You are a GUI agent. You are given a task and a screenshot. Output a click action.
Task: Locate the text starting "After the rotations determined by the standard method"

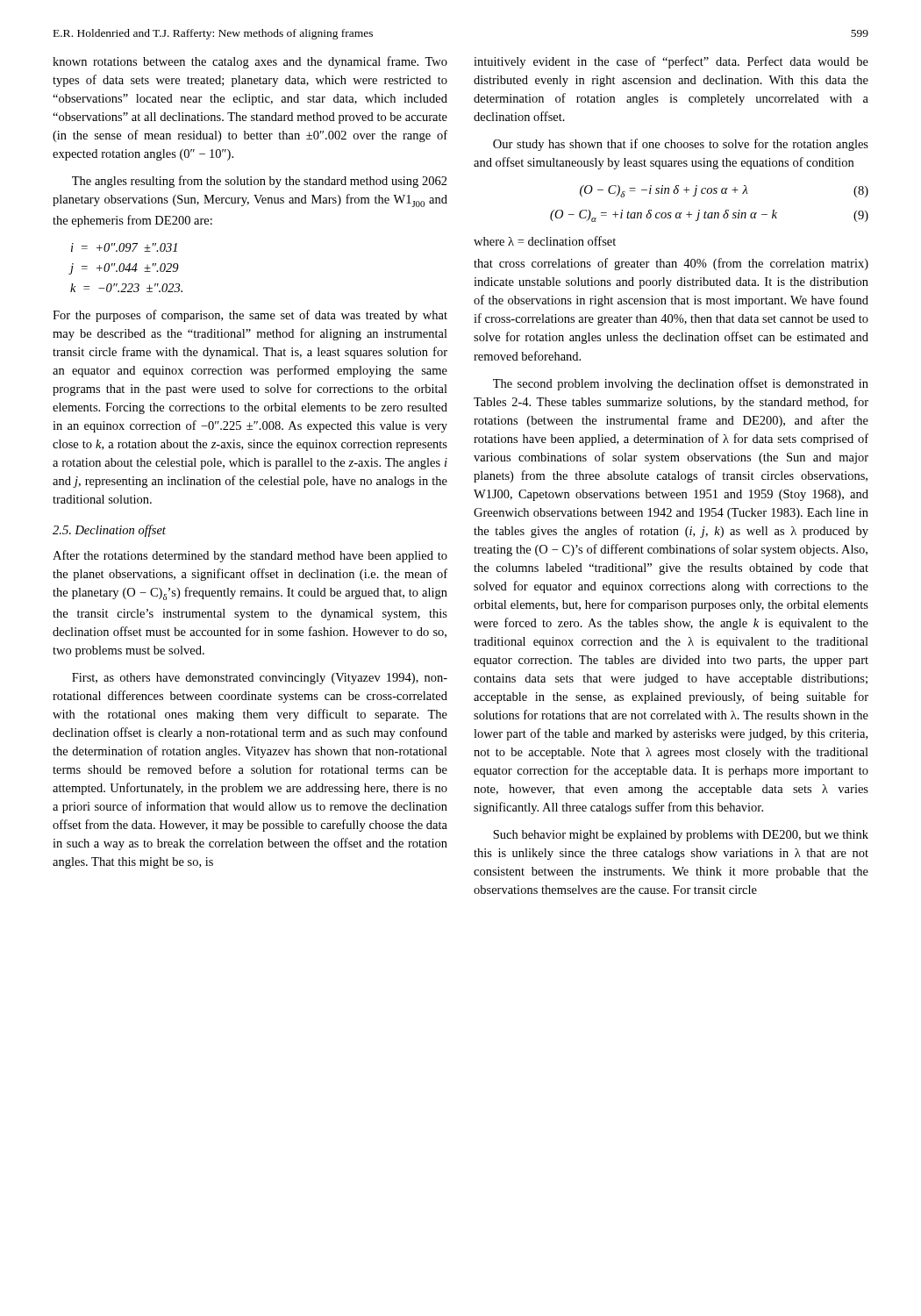pos(250,603)
